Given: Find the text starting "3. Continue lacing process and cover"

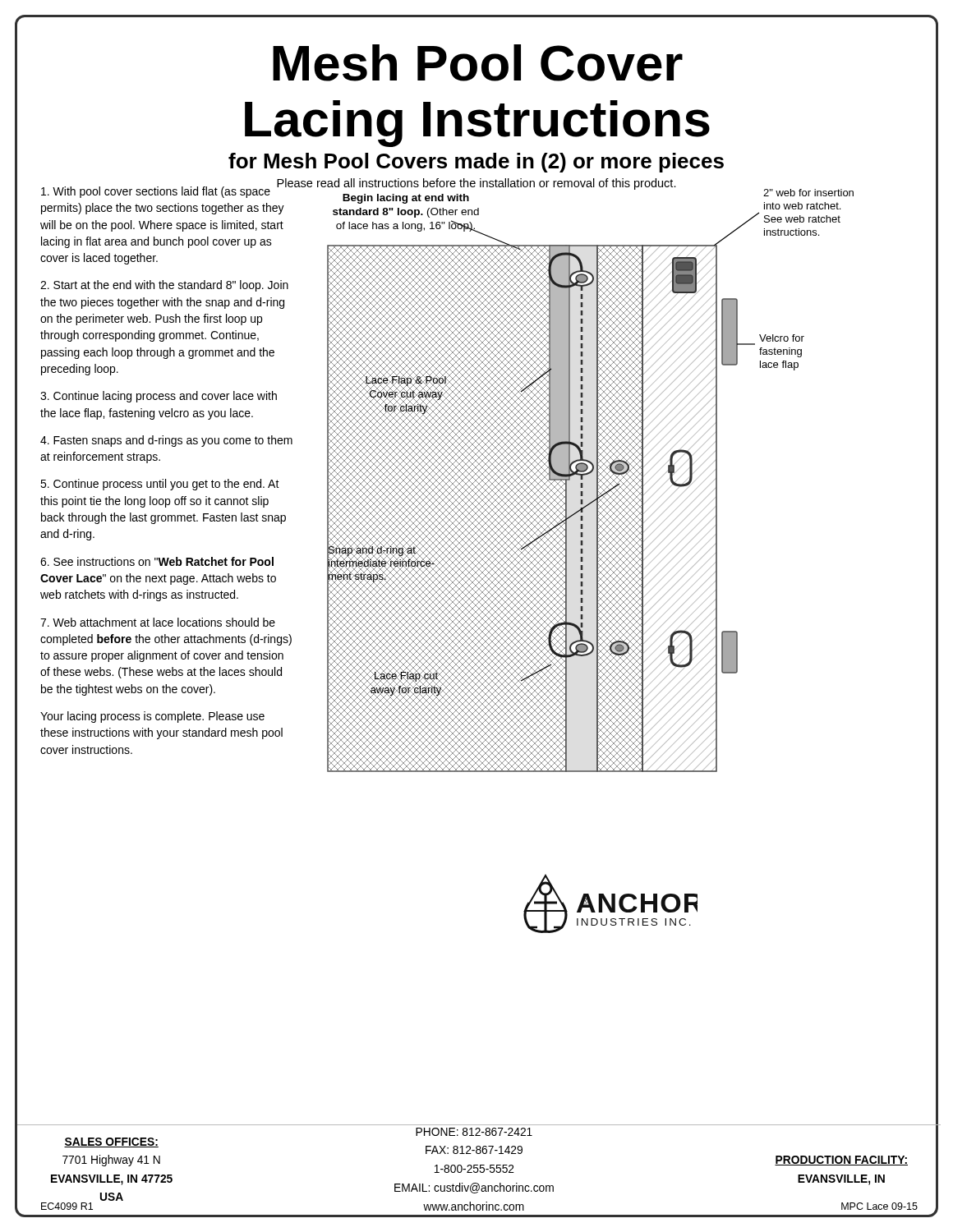Looking at the screenshot, I should 159,404.
